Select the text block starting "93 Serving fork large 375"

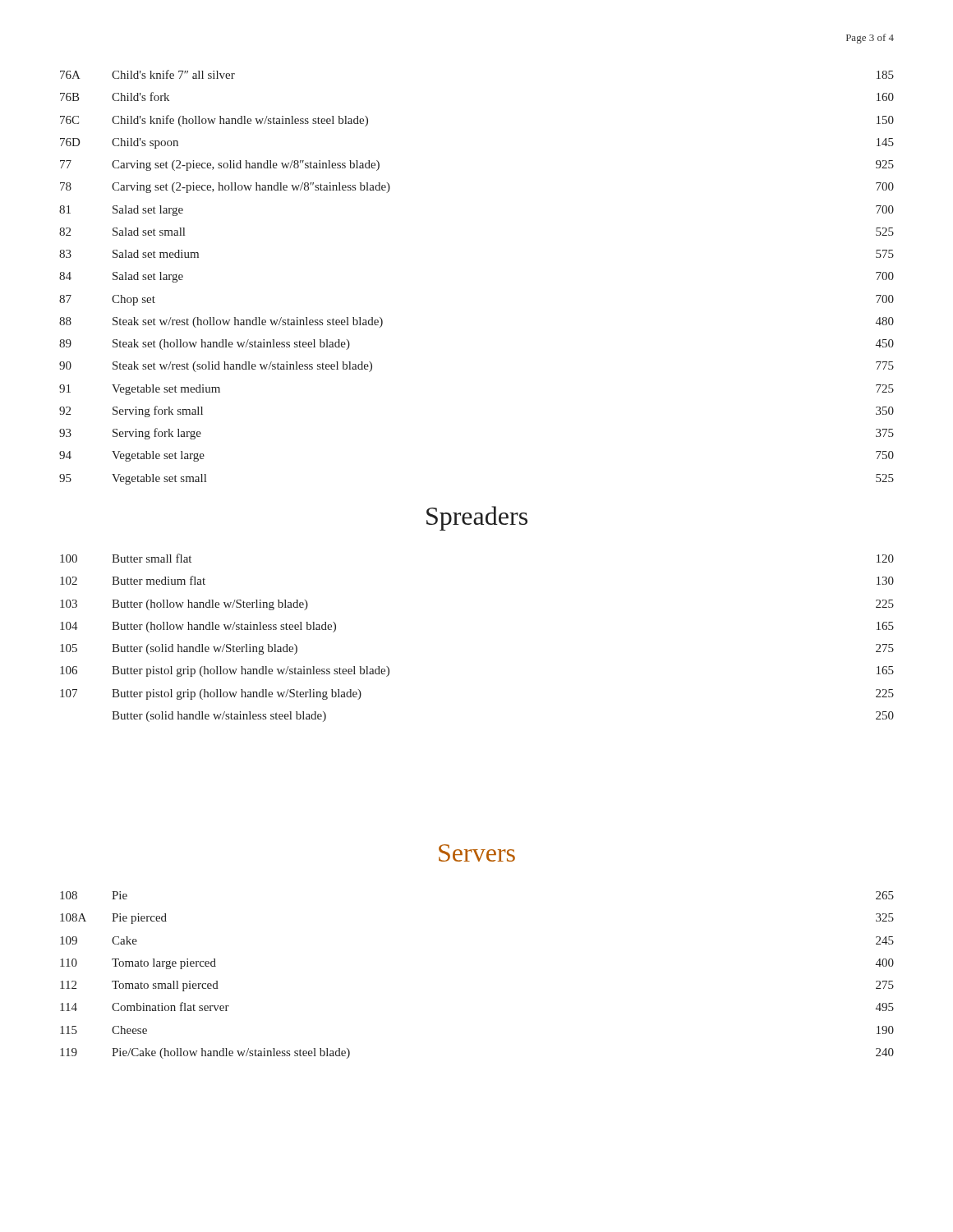click(163, 433)
